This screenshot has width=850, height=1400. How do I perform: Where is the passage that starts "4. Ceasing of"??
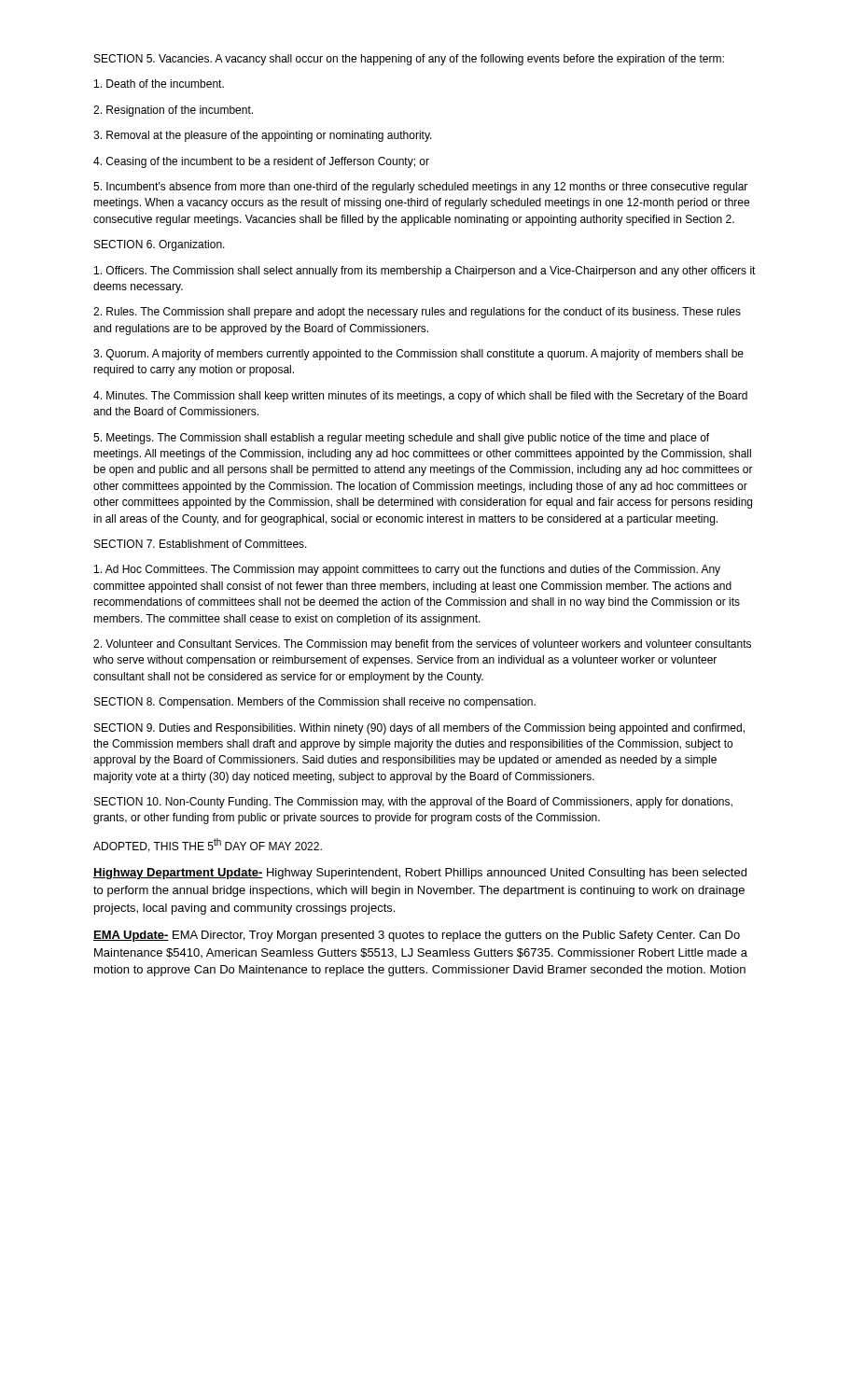click(x=261, y=161)
